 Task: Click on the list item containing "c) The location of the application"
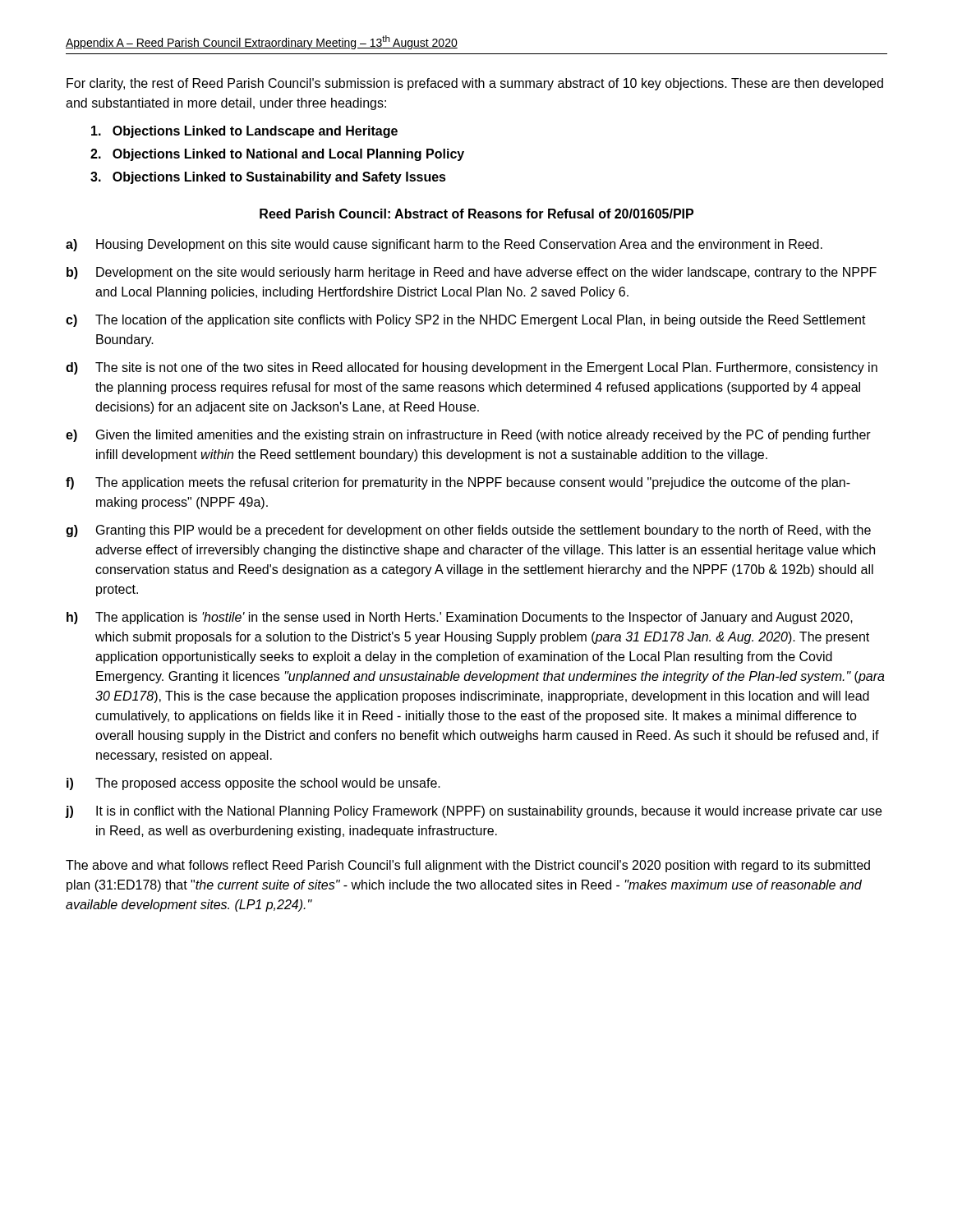click(x=476, y=330)
